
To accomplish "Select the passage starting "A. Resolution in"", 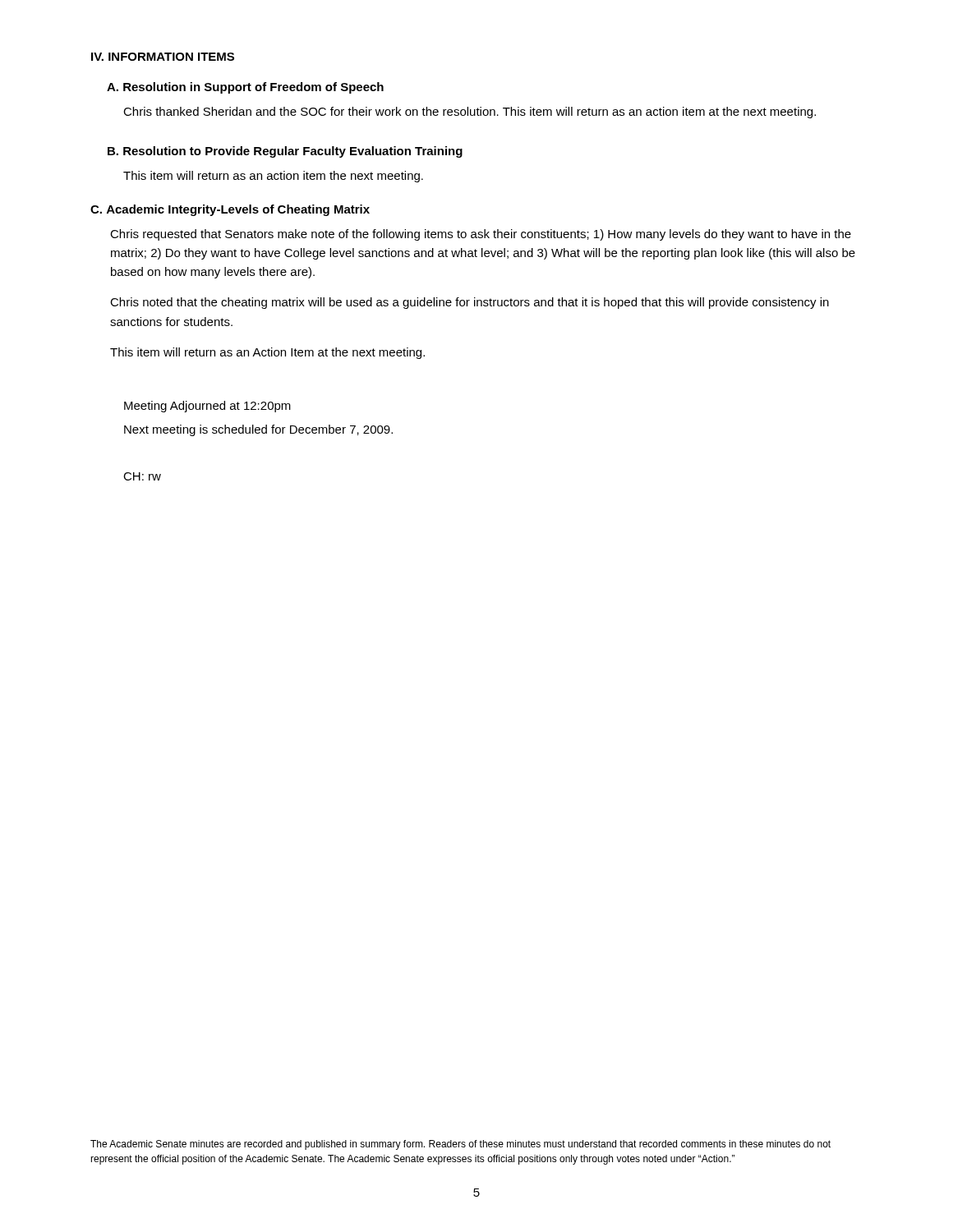I will point(245,87).
